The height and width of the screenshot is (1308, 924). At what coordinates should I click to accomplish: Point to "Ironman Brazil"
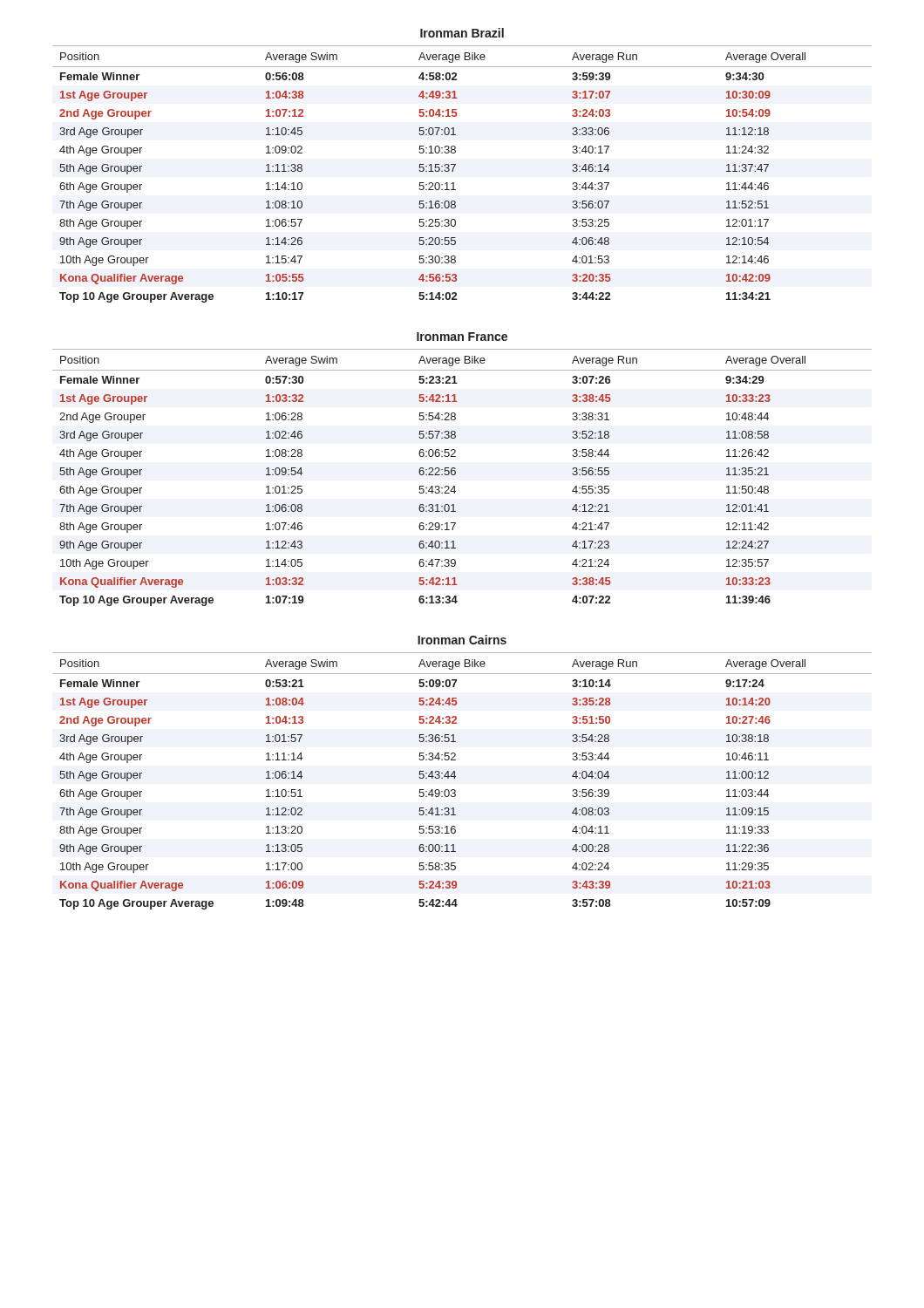coord(462,33)
